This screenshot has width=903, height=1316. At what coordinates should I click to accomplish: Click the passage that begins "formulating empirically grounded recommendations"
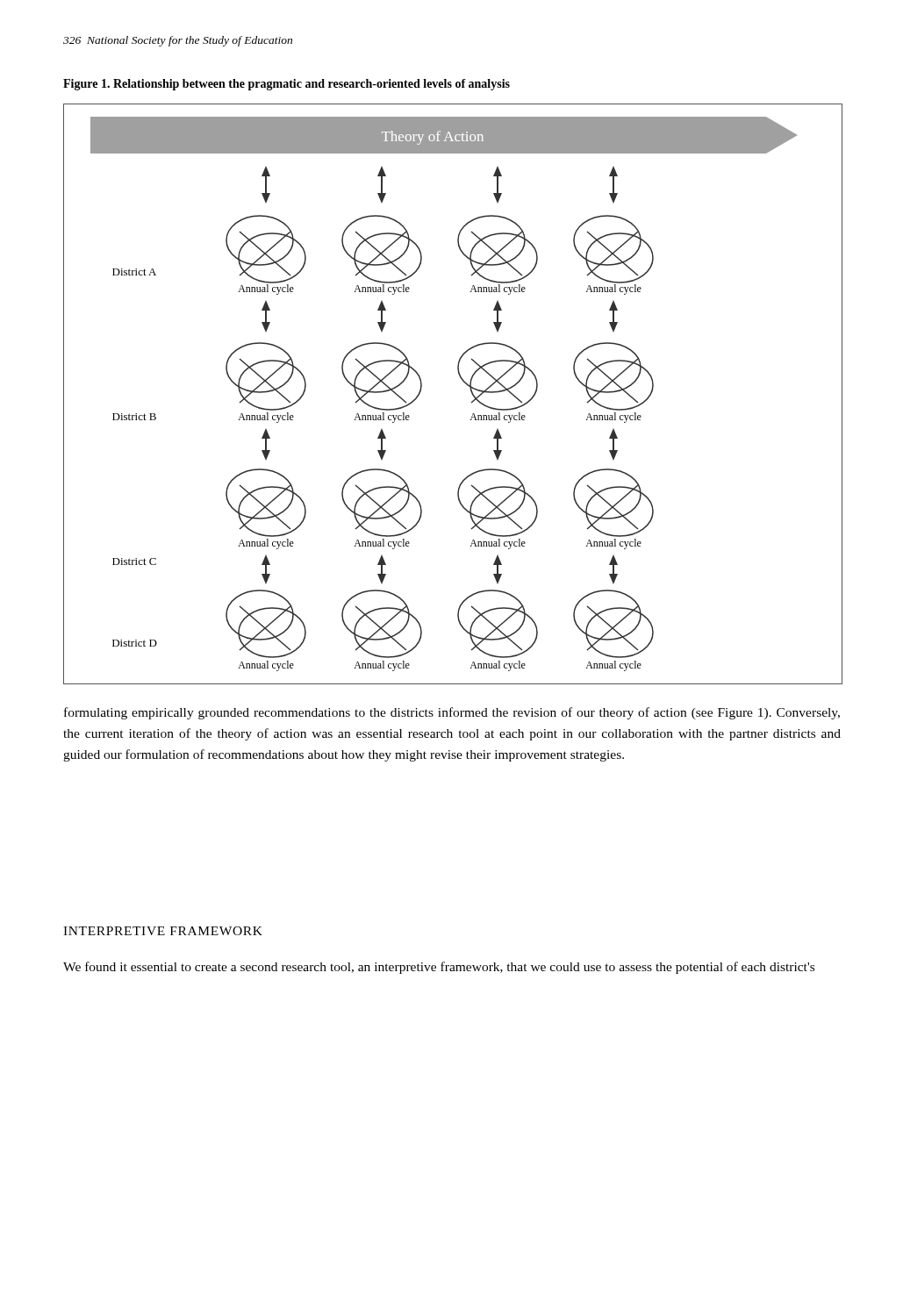coord(452,733)
